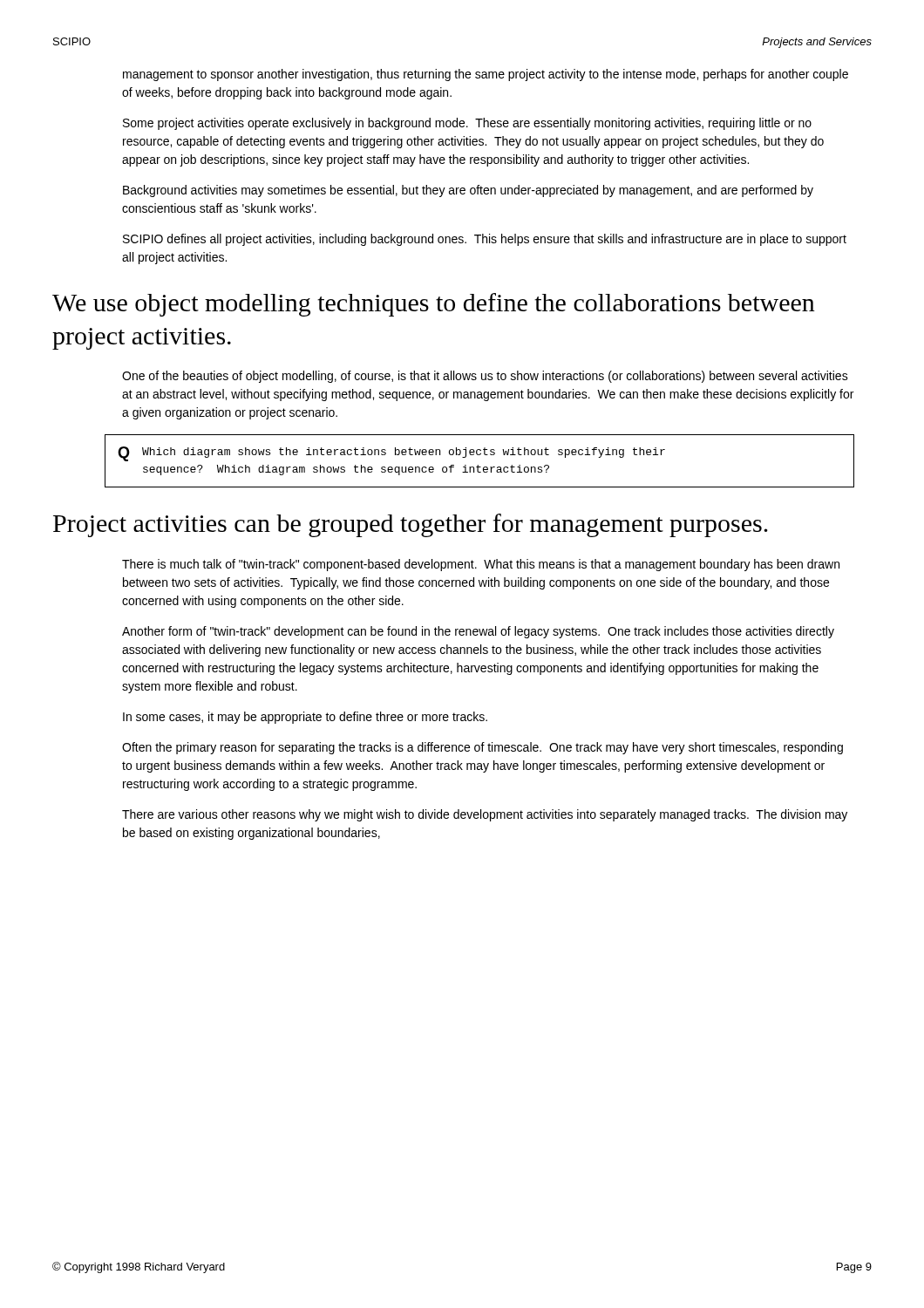Locate the text starting "There are various other reasons why we"

point(485,823)
